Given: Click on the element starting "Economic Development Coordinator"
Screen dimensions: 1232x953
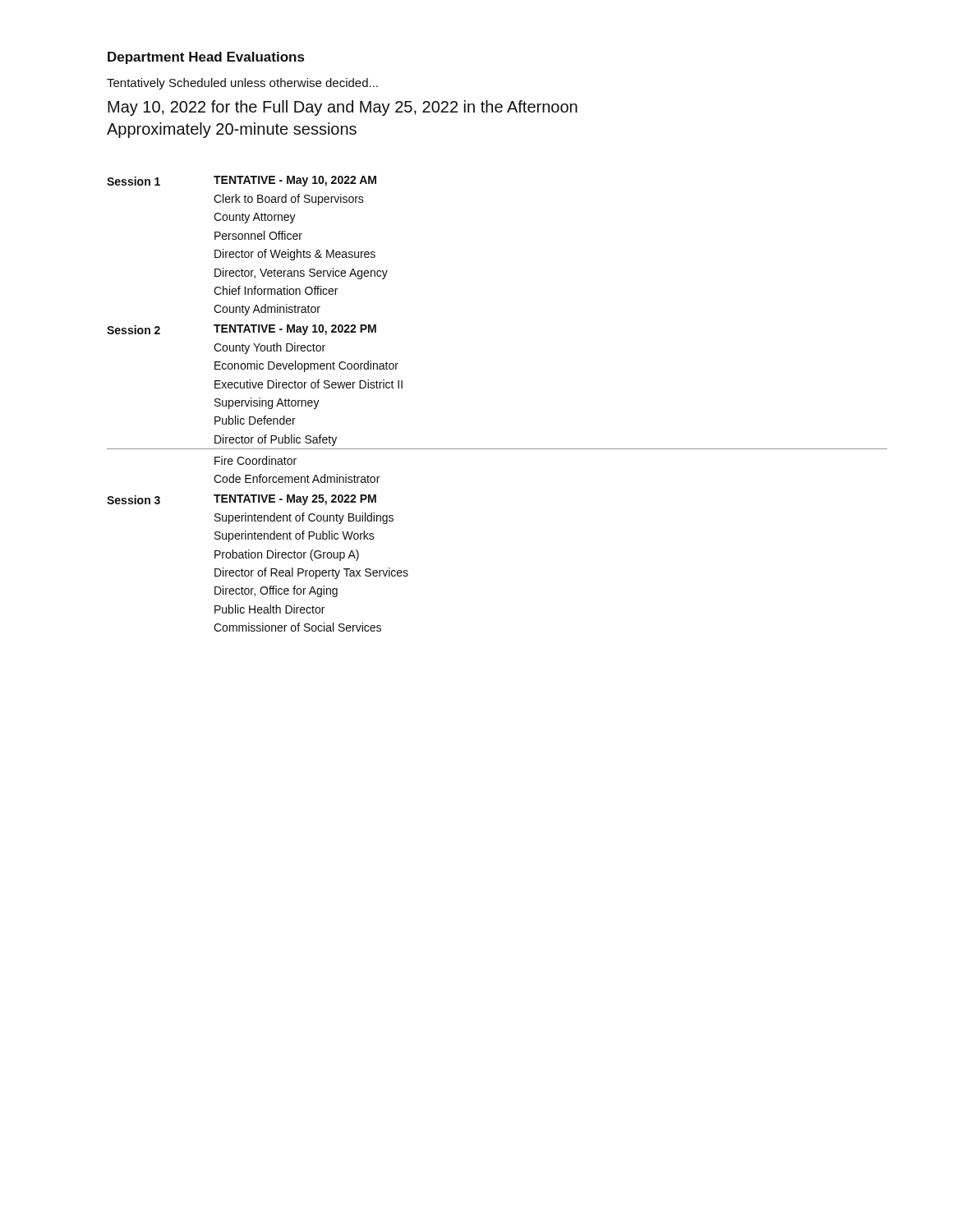Looking at the screenshot, I should point(306,366).
